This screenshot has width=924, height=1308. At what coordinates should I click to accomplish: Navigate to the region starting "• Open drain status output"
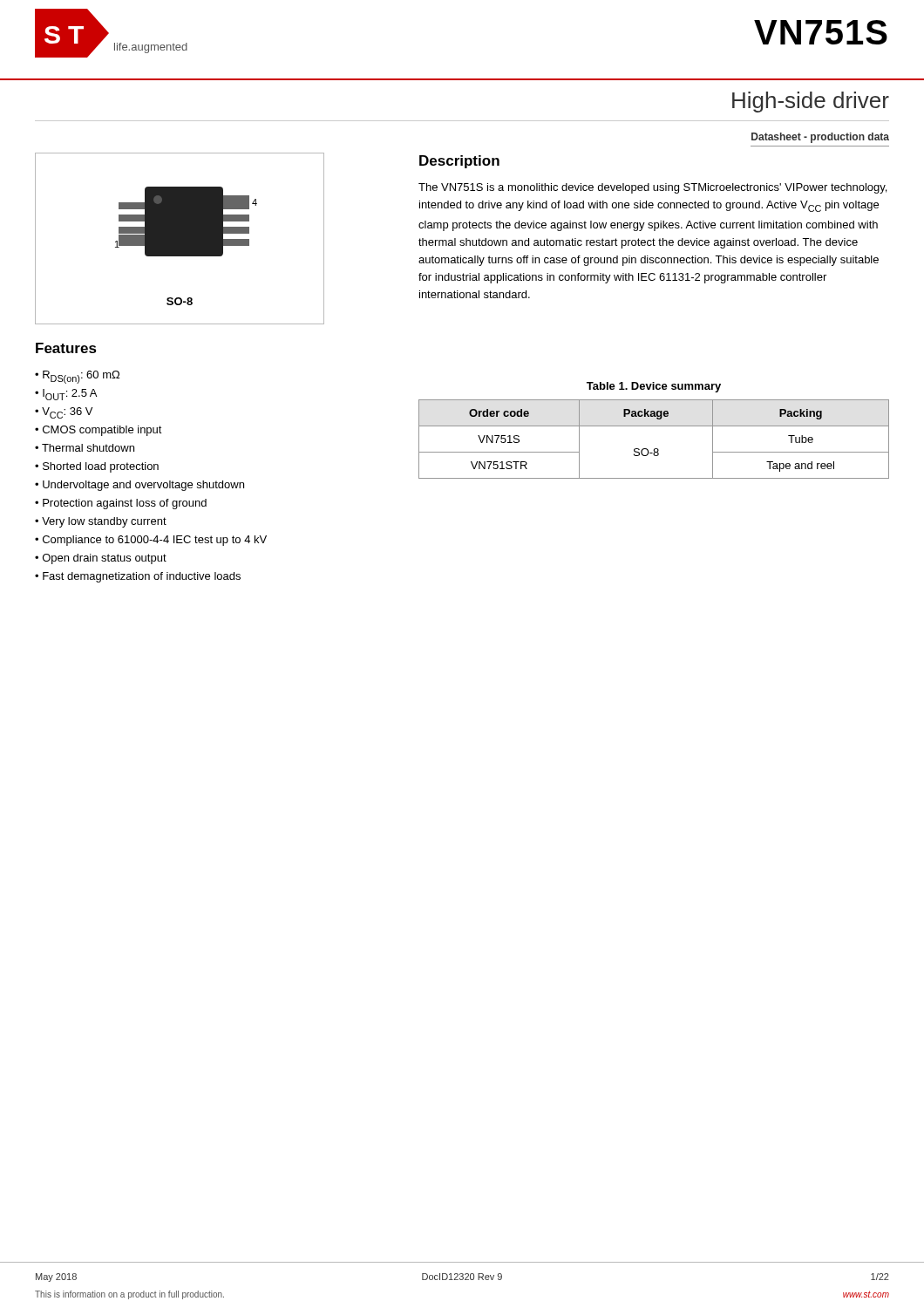coord(100,558)
